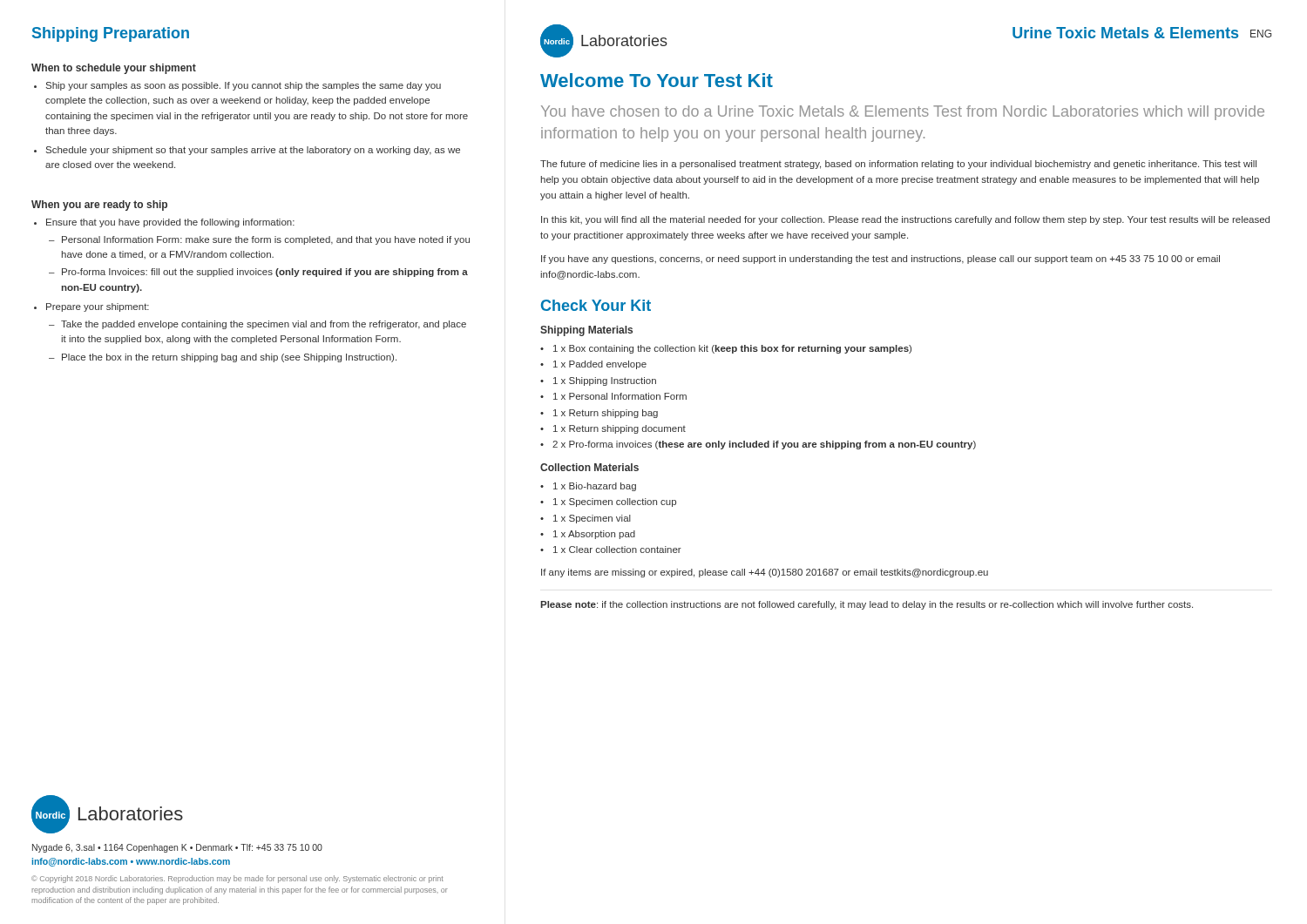Find the text containing "info@nordic-labs.com • www.nordic-labs.com"
Image resolution: width=1307 pixels, height=924 pixels.
(253, 861)
